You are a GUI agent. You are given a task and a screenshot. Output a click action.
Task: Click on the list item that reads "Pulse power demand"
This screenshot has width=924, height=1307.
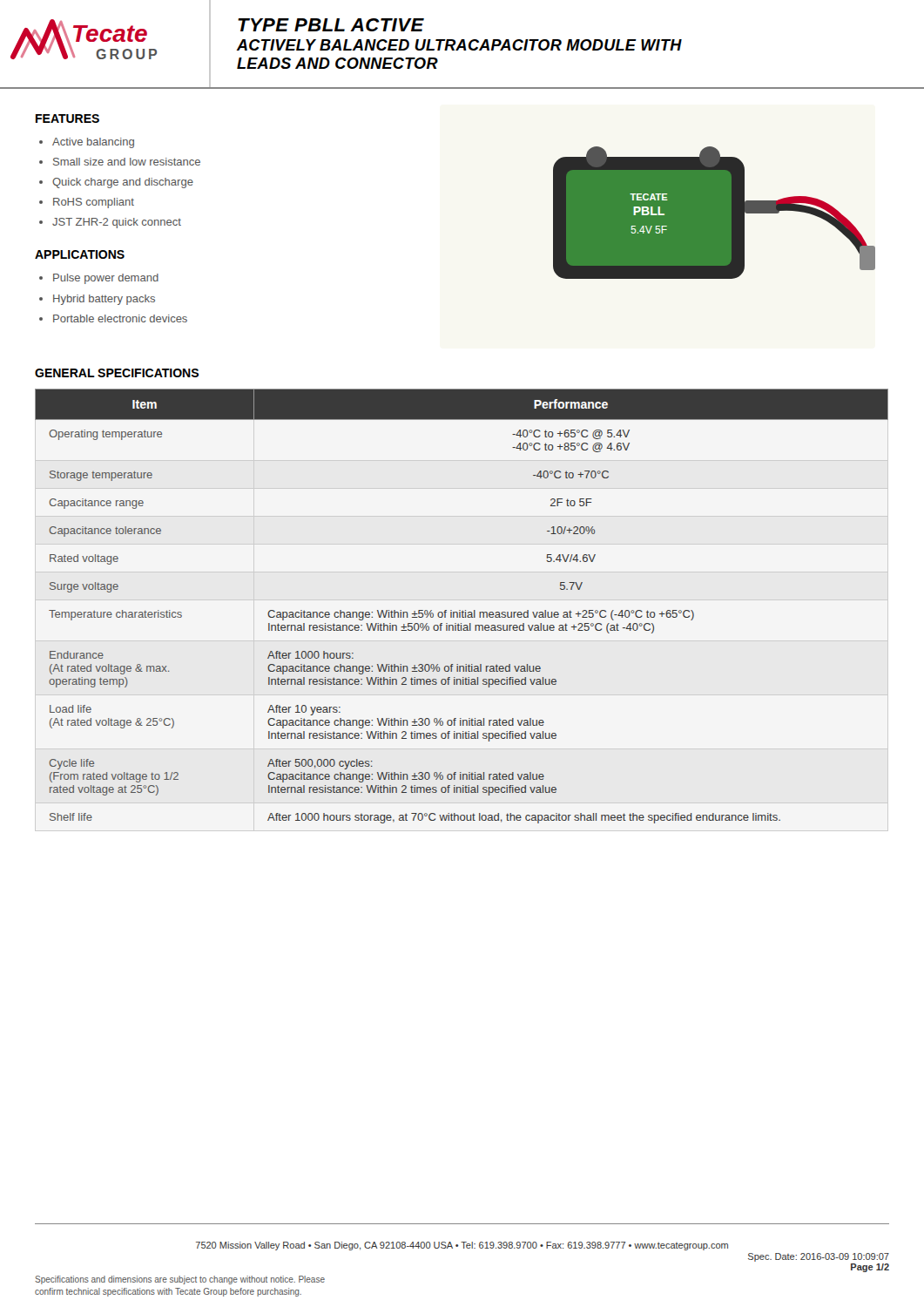105,278
